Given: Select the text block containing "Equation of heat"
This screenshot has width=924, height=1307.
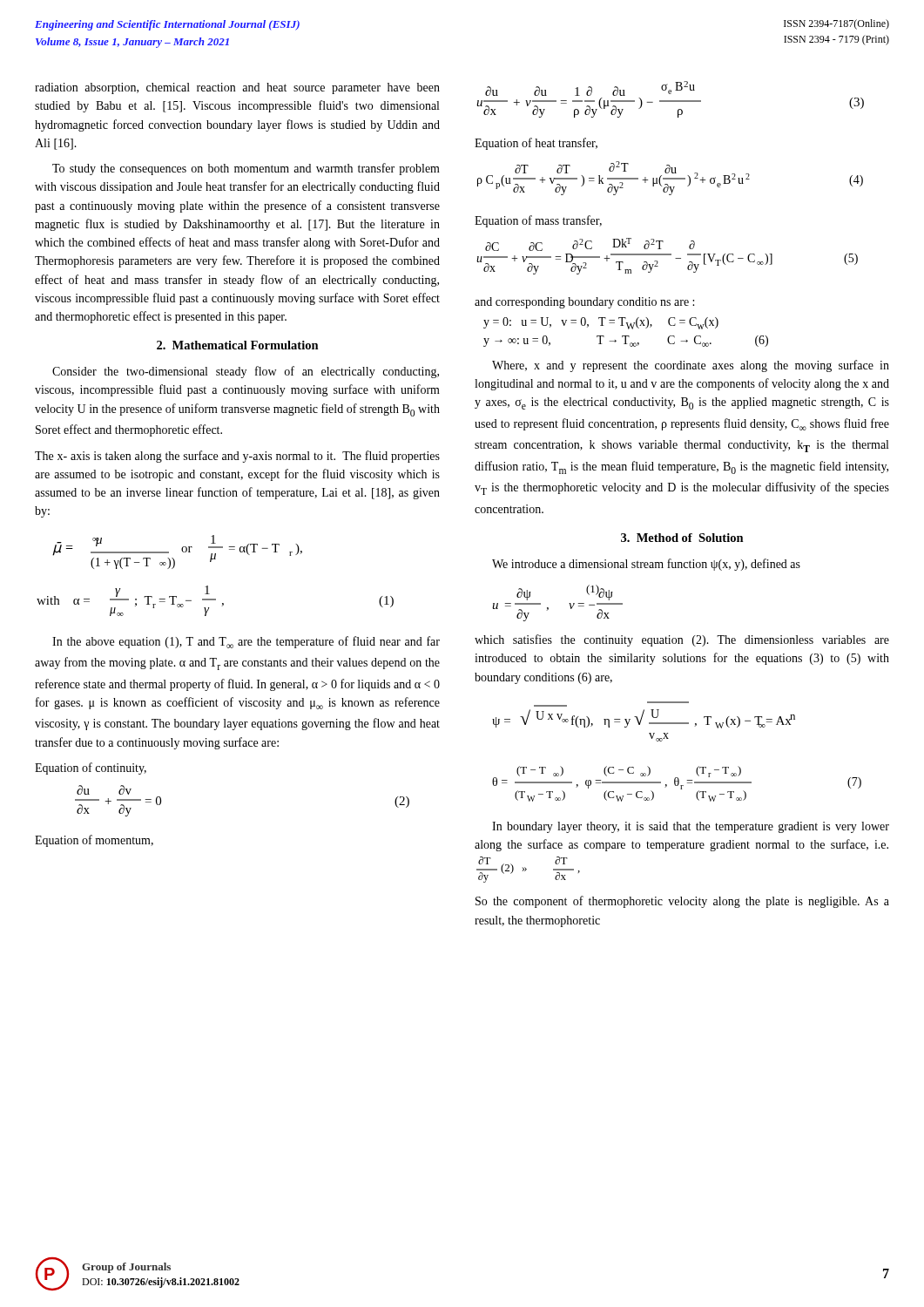Looking at the screenshot, I should 536,144.
